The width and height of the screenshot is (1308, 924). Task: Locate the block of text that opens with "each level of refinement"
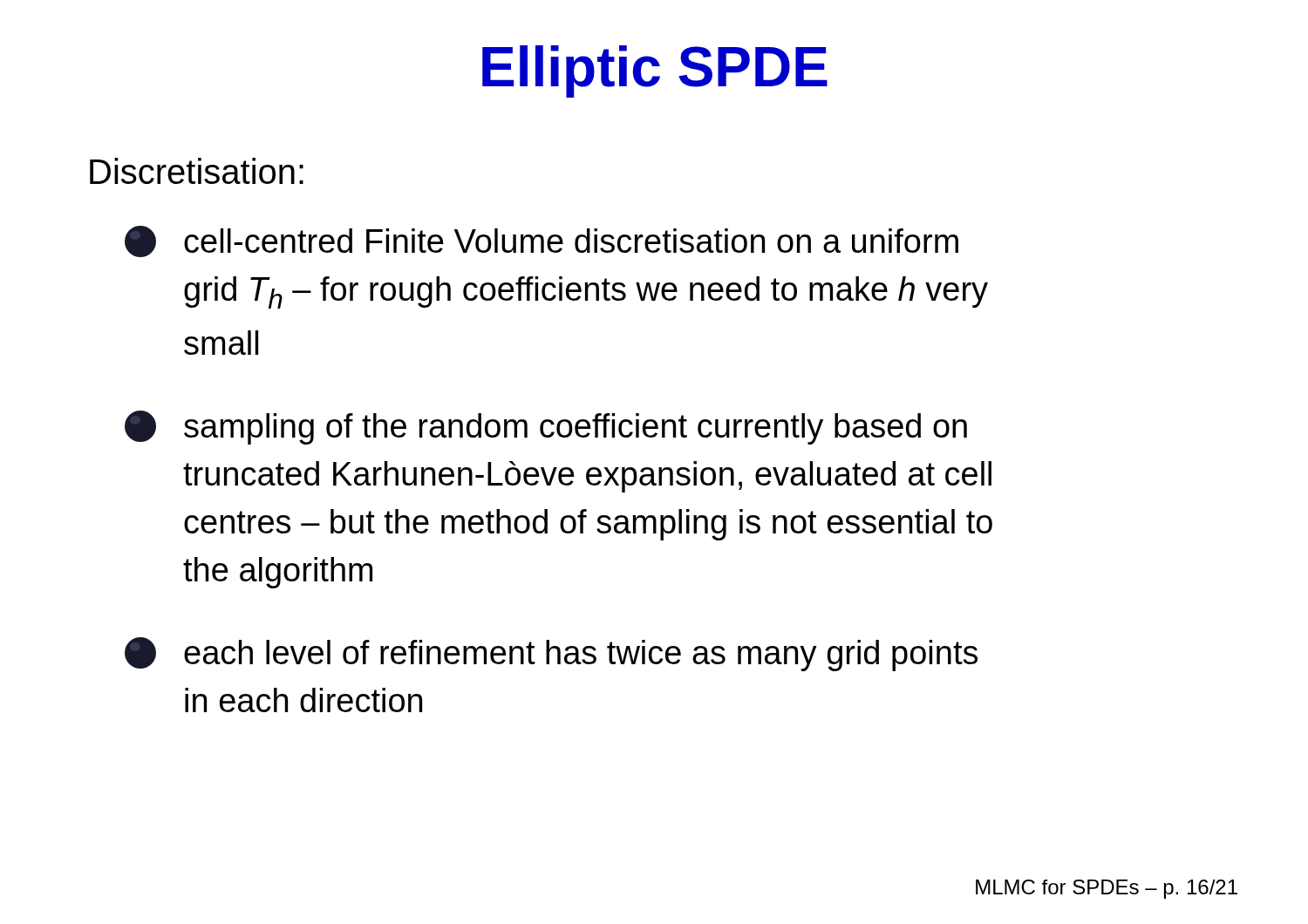(550, 677)
